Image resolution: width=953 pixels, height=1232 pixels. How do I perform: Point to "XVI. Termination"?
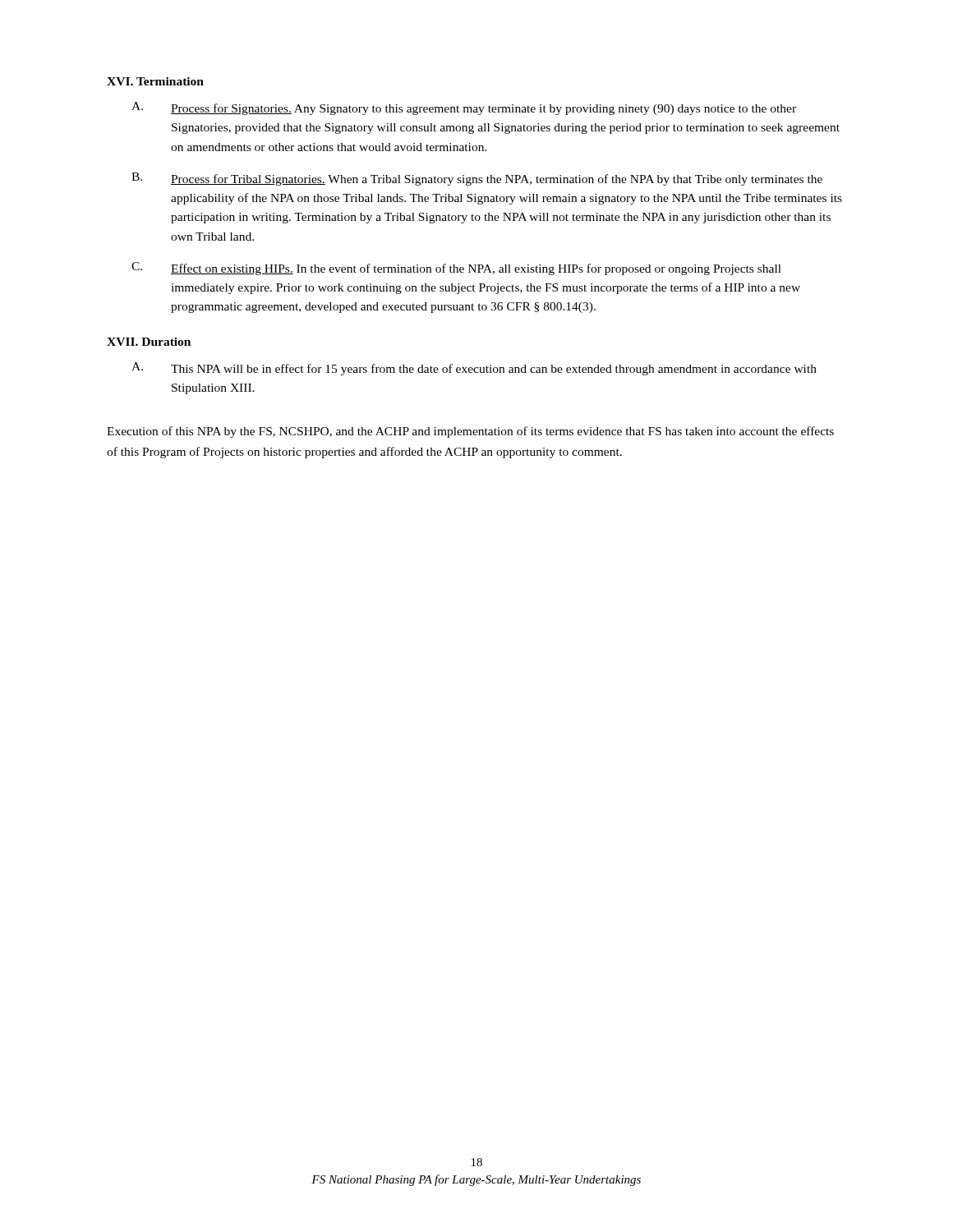pos(155,81)
